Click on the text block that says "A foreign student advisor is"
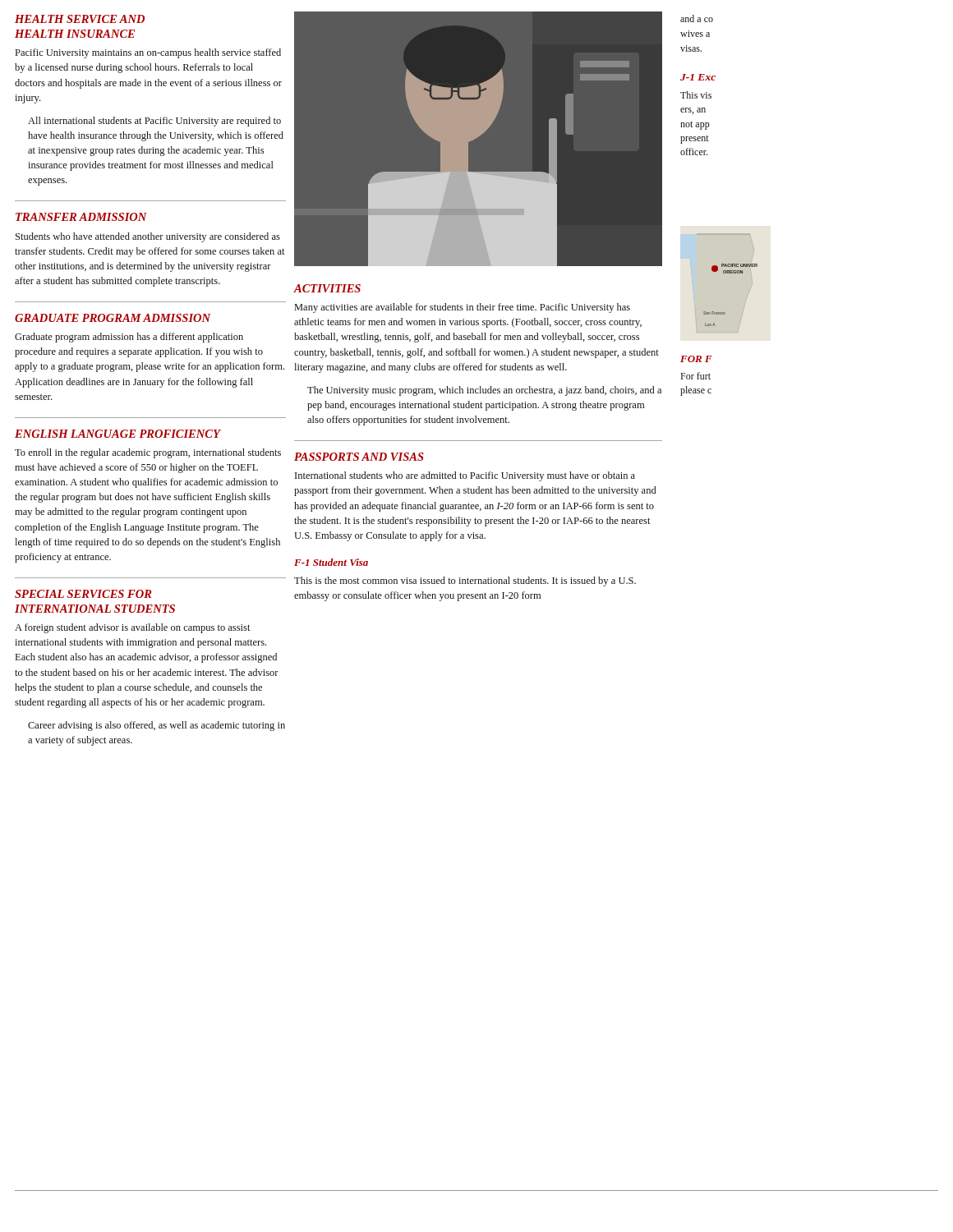The width and height of the screenshot is (953, 1232). coord(146,665)
